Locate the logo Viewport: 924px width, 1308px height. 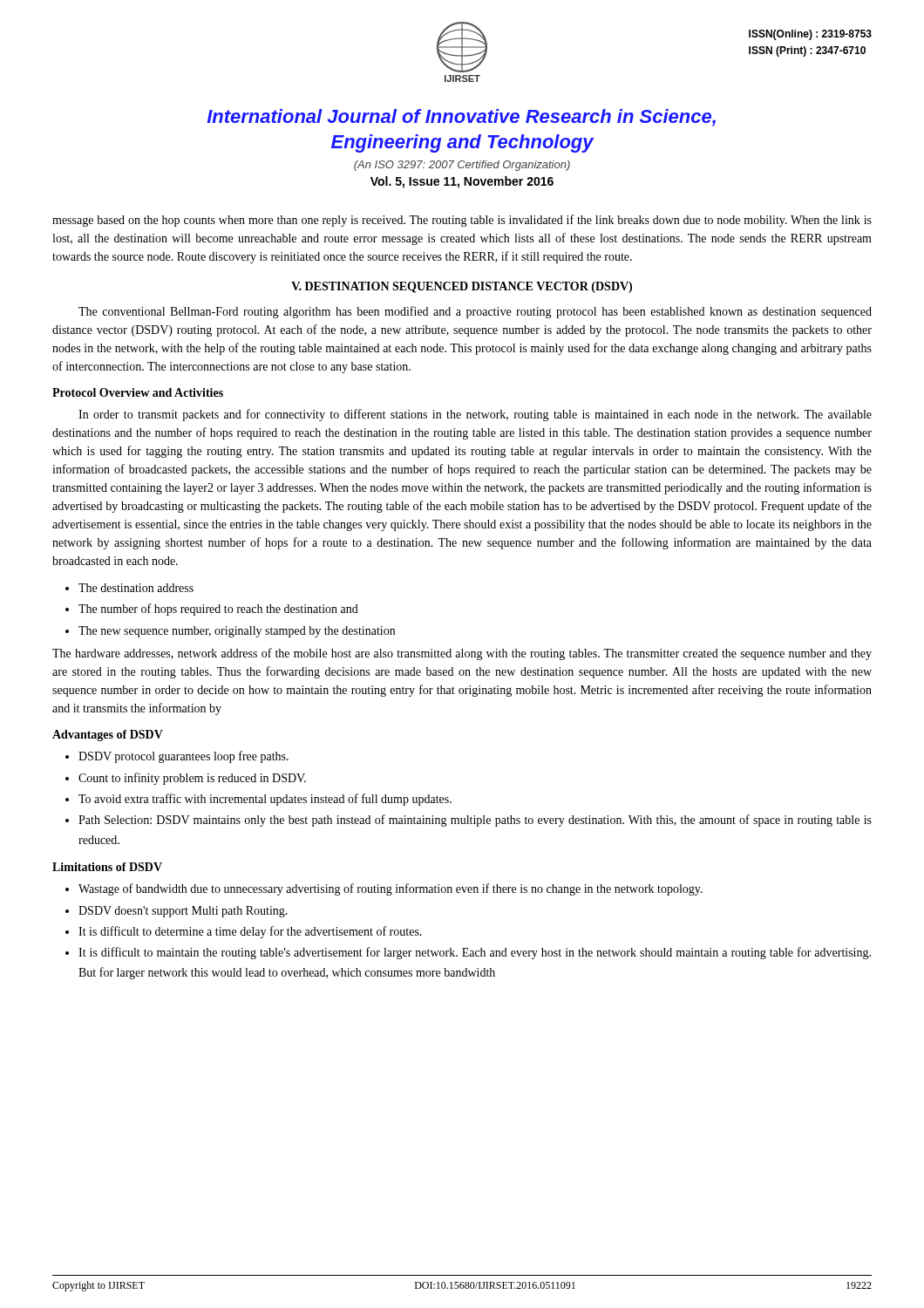tap(462, 52)
